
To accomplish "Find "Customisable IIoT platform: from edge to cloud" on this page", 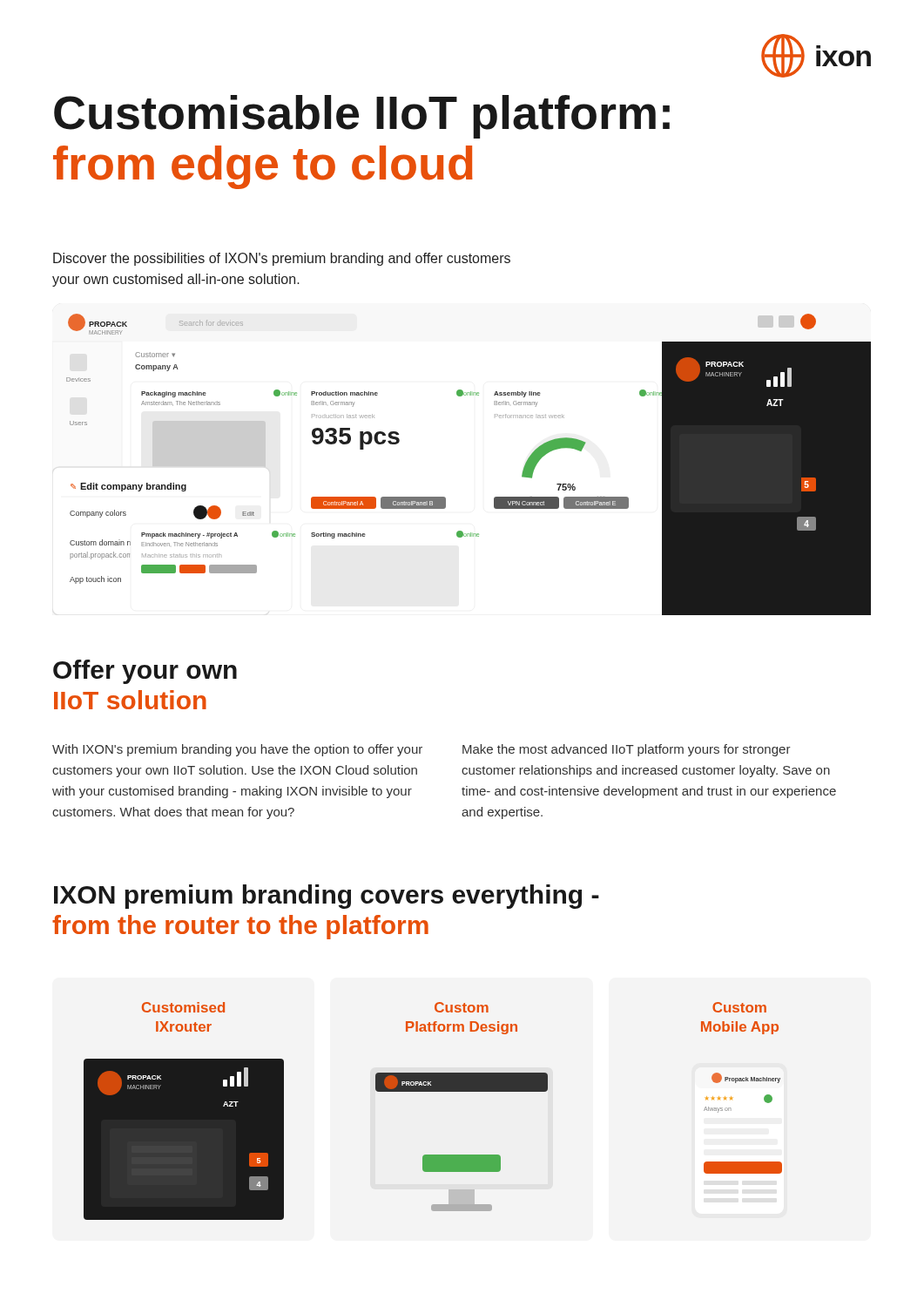I will click(x=392, y=138).
